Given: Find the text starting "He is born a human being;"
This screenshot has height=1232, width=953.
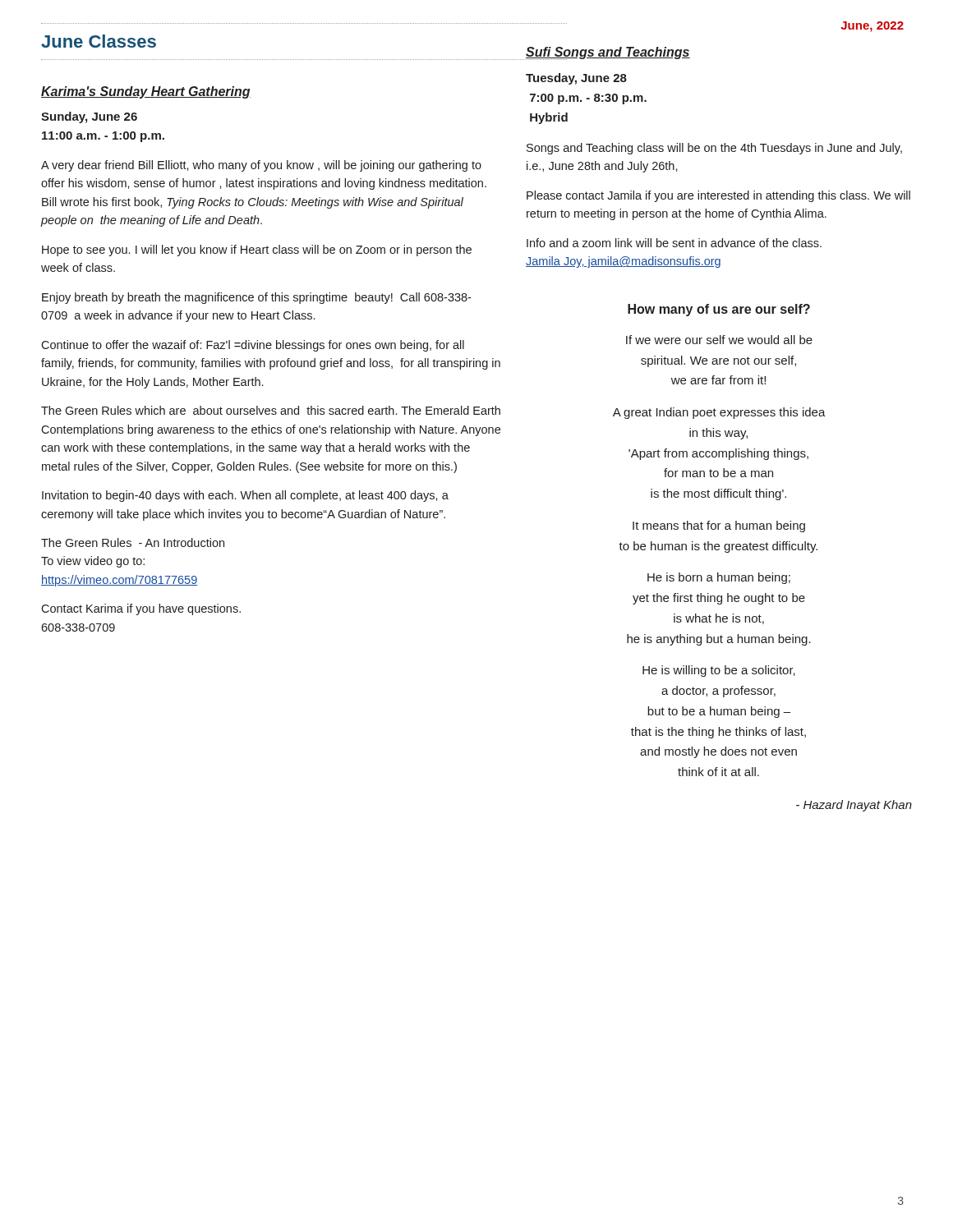Looking at the screenshot, I should pos(719,608).
